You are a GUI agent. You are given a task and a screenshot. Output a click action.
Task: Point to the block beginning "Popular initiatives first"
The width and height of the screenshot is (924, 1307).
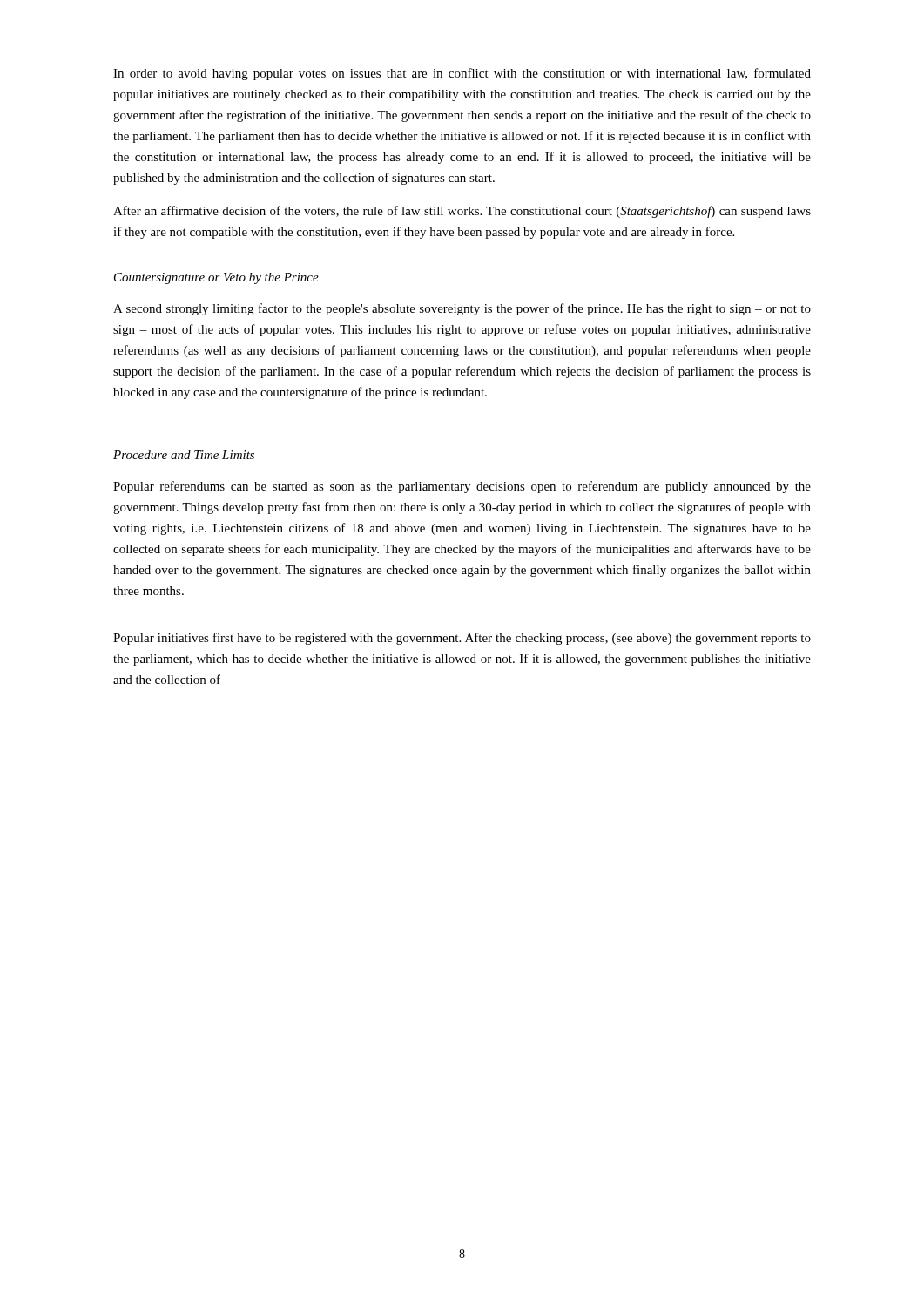(x=462, y=659)
